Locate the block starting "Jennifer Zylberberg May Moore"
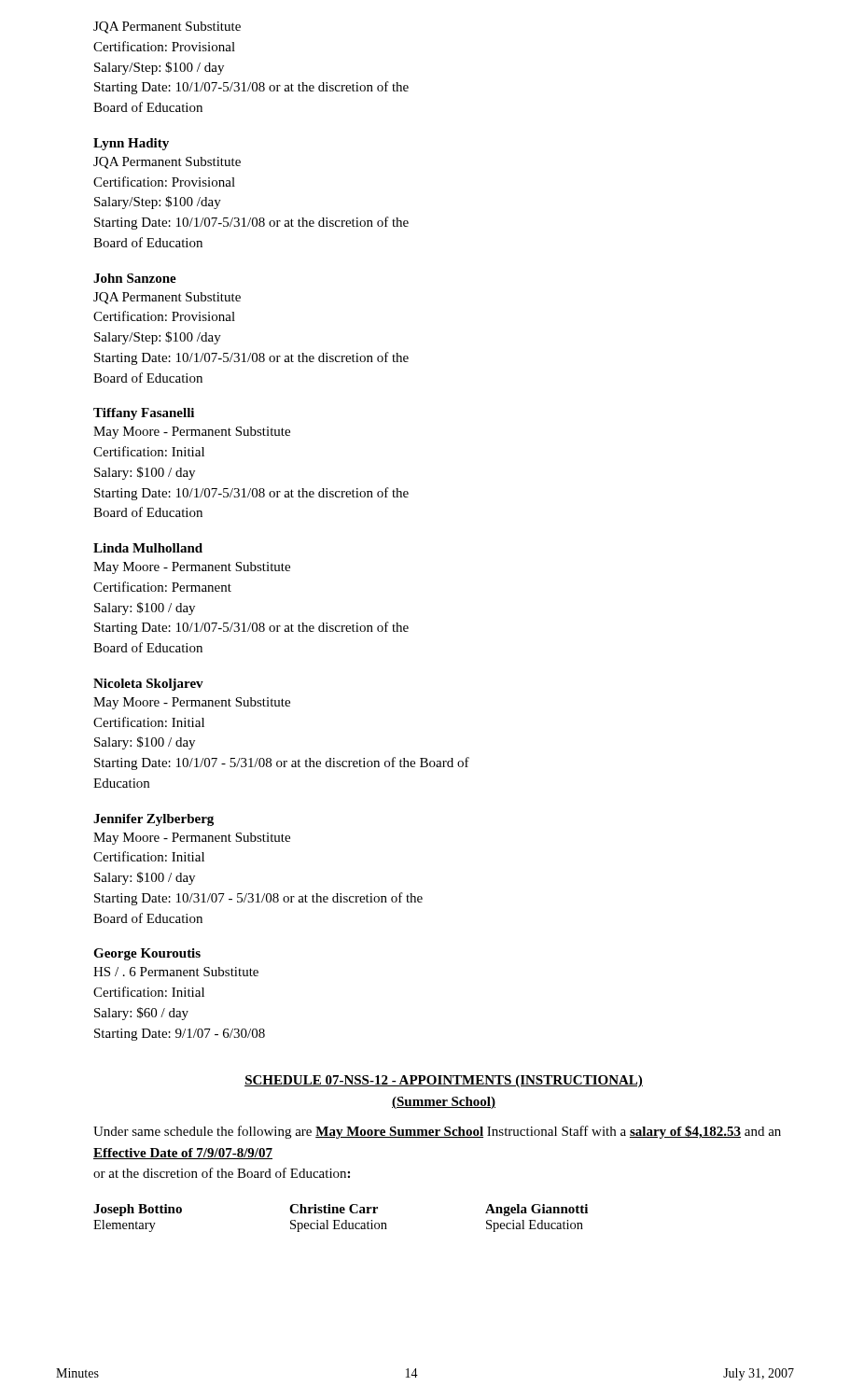The height and width of the screenshot is (1400, 850). point(153,820)
